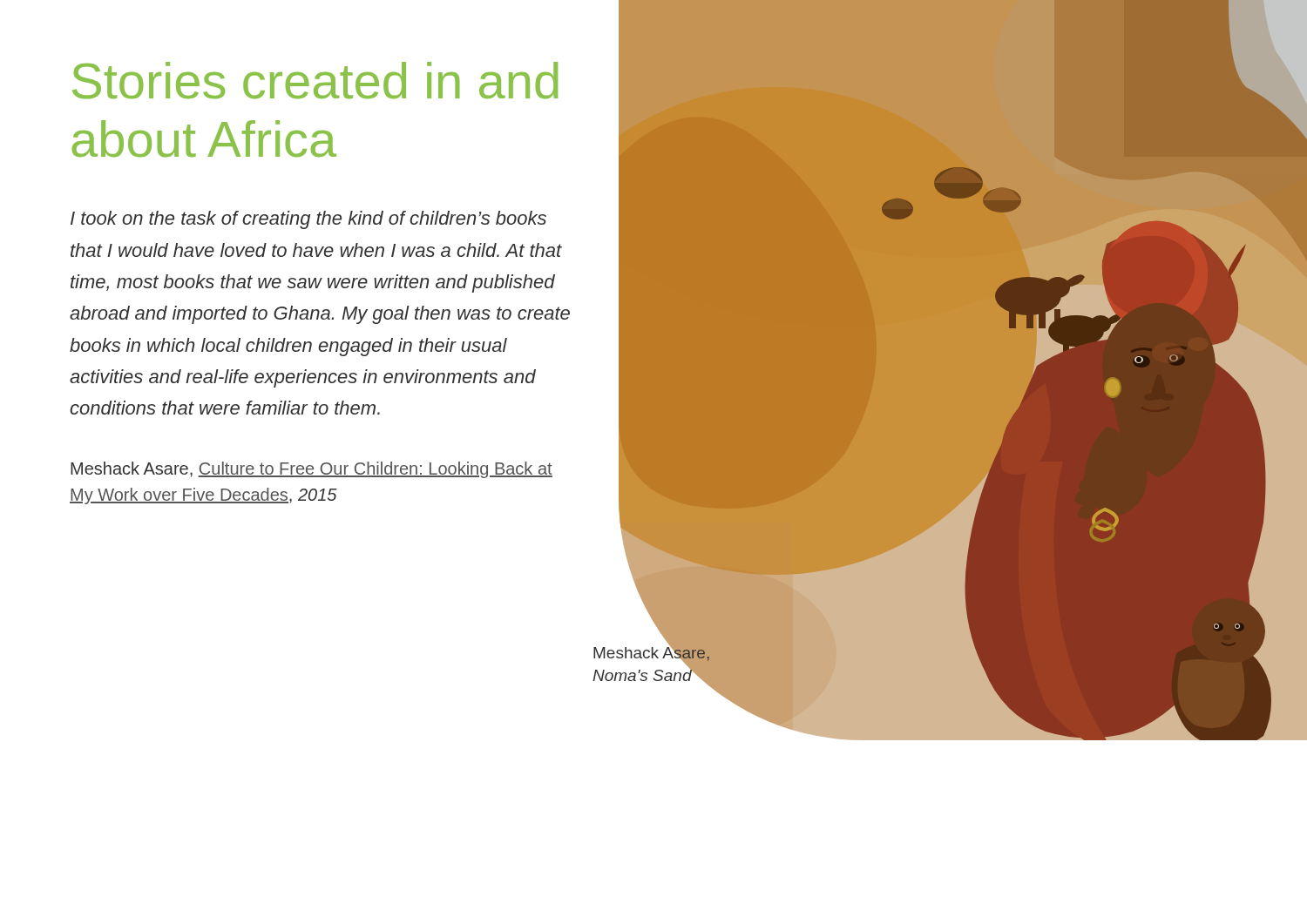Viewport: 1307px width, 924px height.
Task: Select the text block starting "Meshack Asare, Culture"
Action: [x=322, y=482]
